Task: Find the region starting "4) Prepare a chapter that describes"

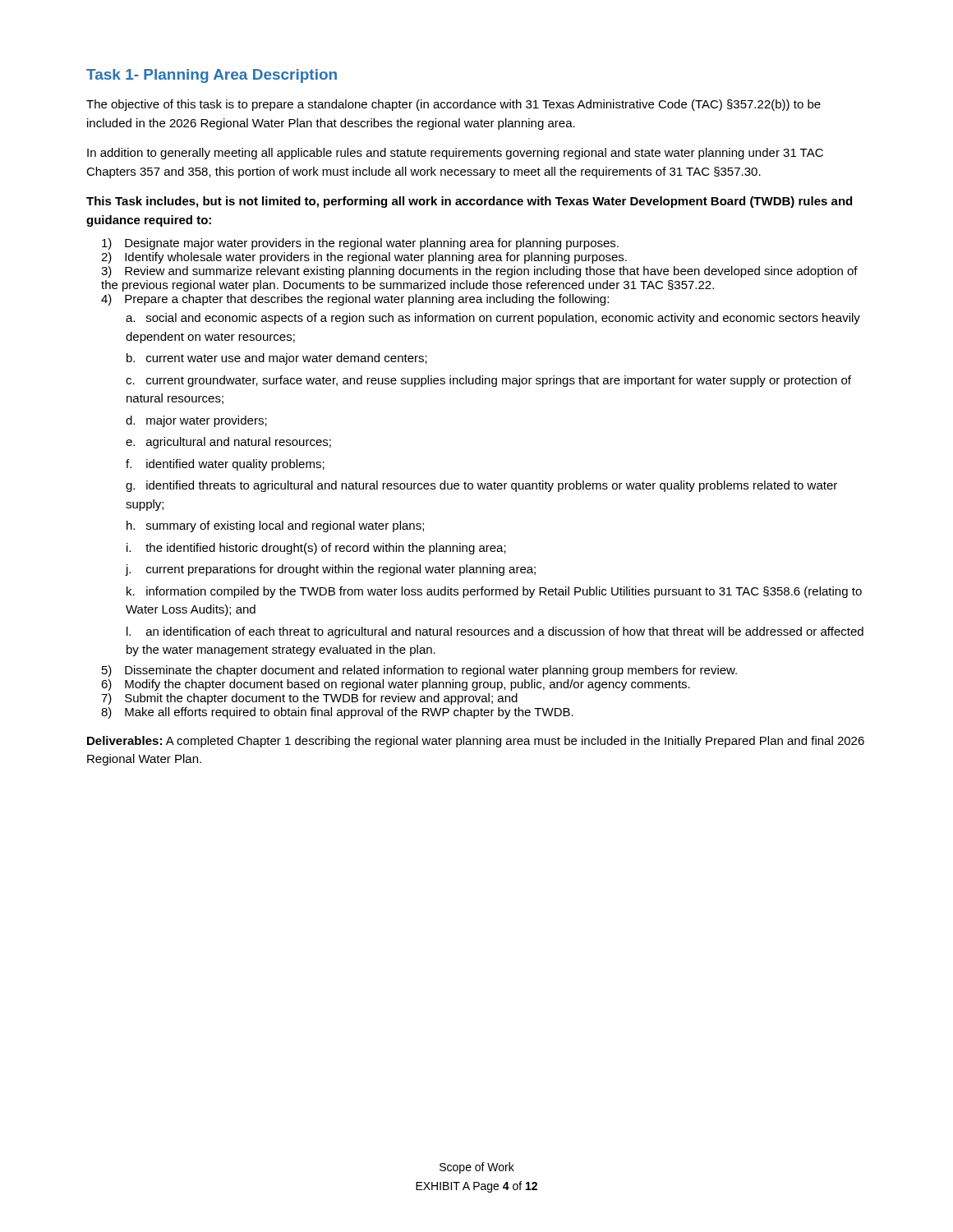Action: click(x=484, y=475)
